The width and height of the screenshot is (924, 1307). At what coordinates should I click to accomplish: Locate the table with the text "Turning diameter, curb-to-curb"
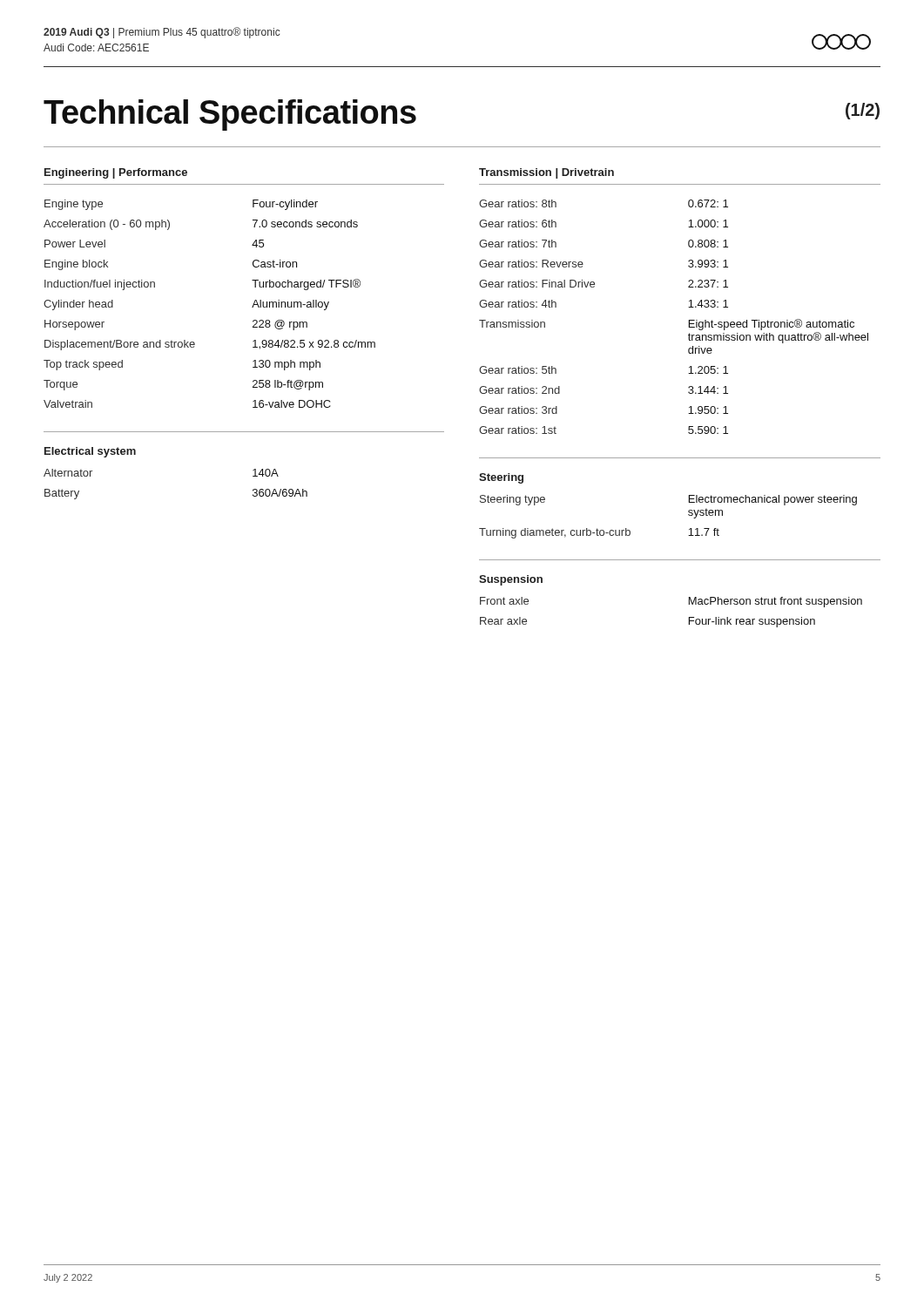point(680,515)
